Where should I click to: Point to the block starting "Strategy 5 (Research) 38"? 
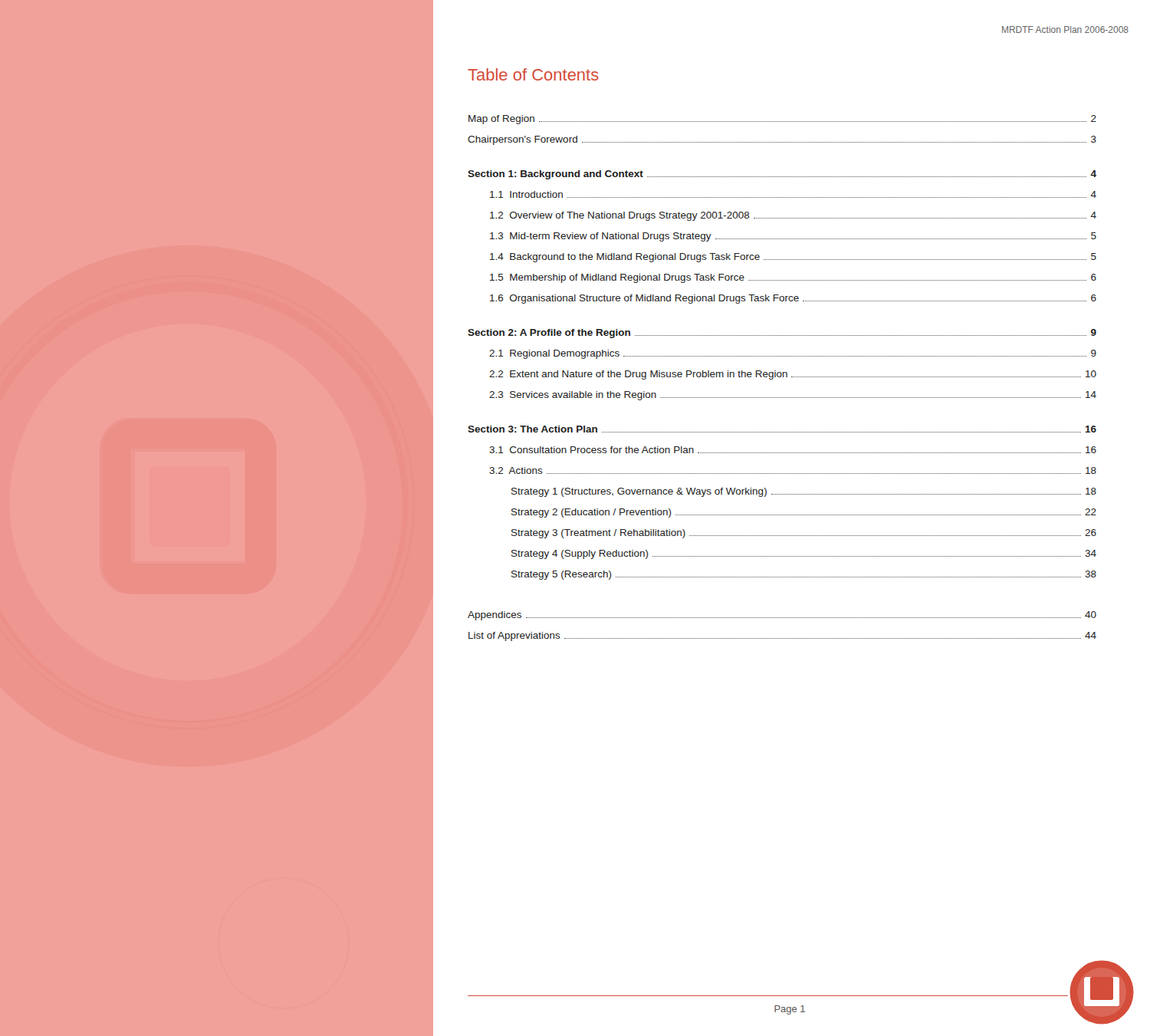[x=803, y=574]
